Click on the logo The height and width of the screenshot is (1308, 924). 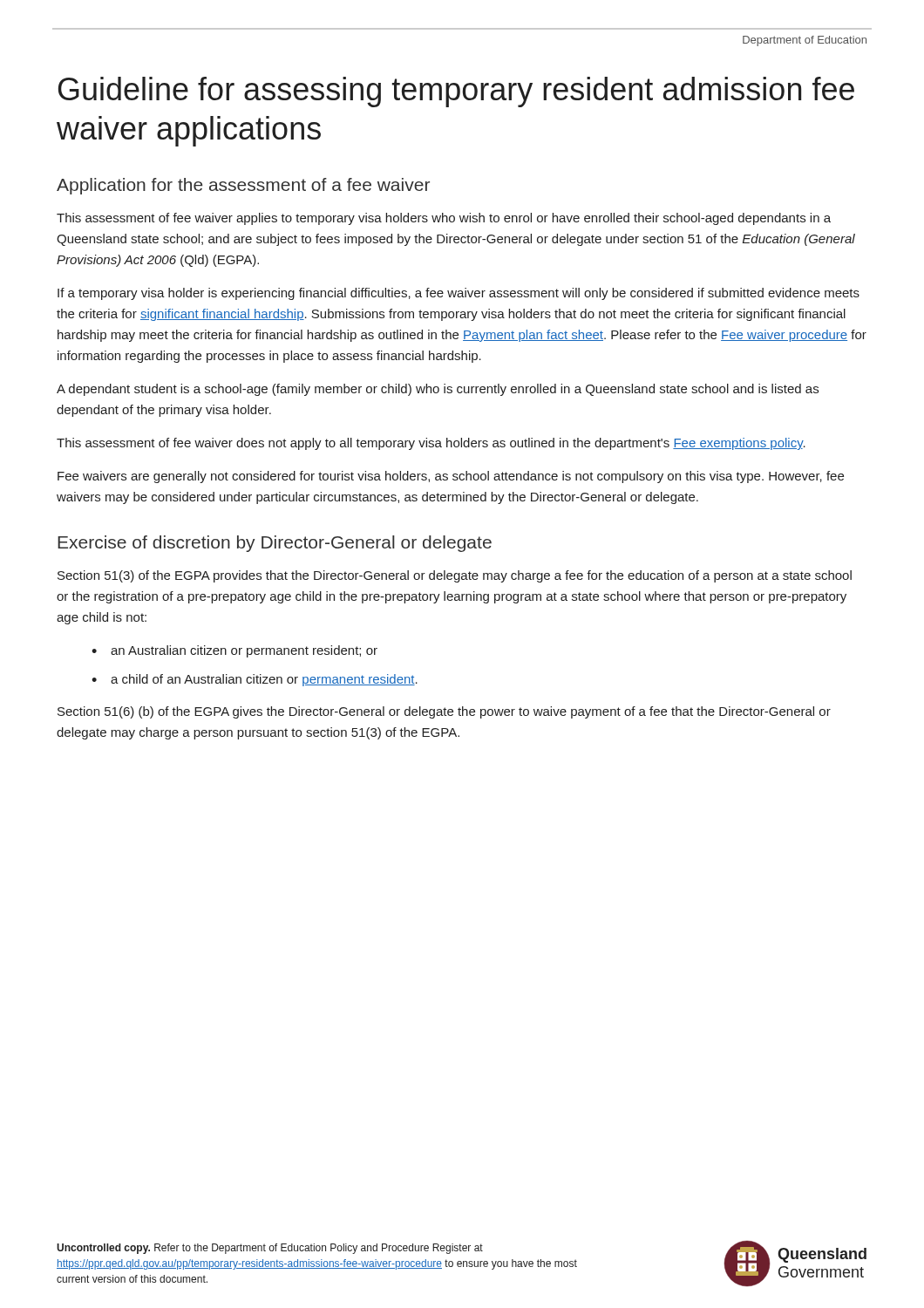coord(795,1264)
